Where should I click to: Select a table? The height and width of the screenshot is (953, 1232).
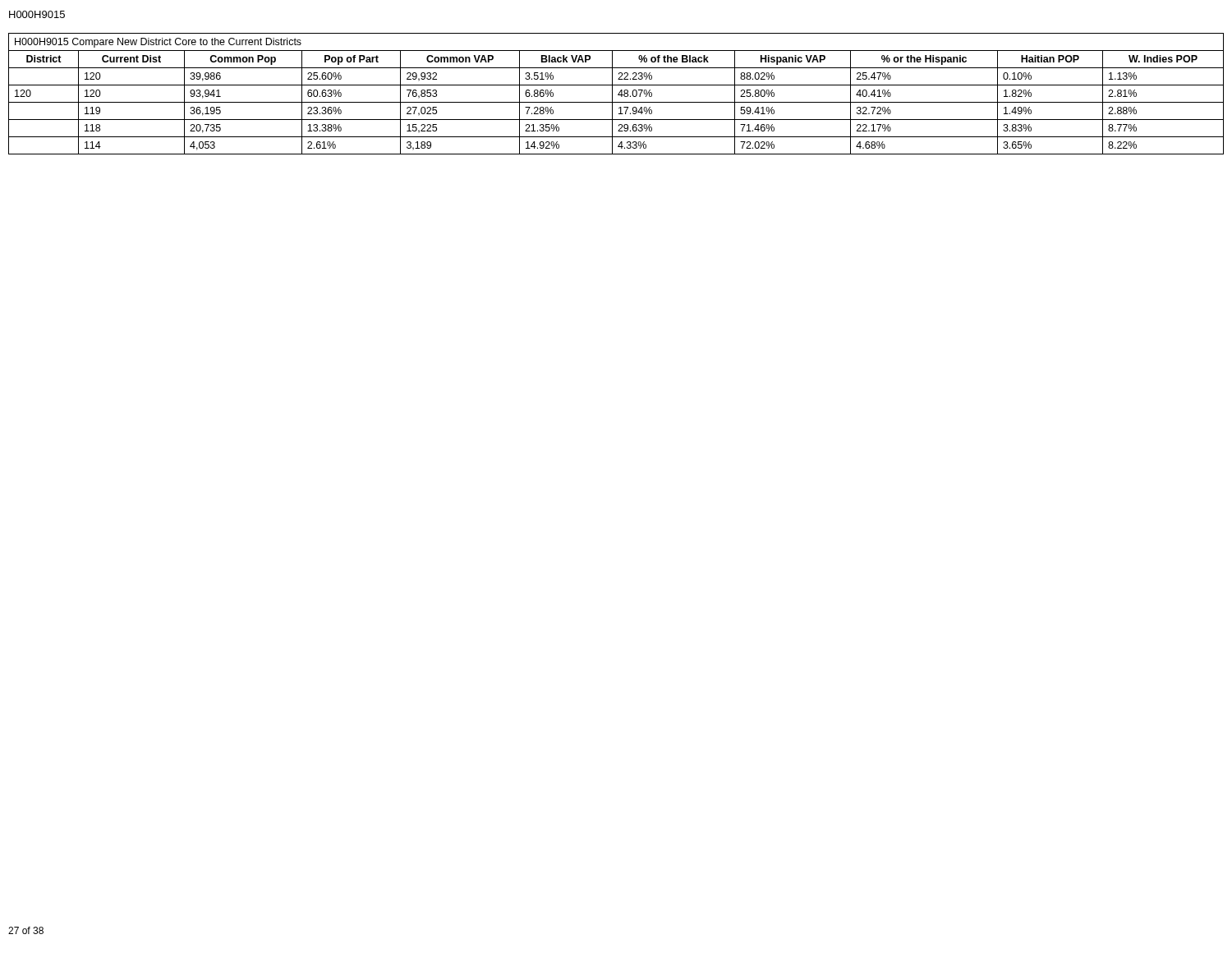point(616,94)
